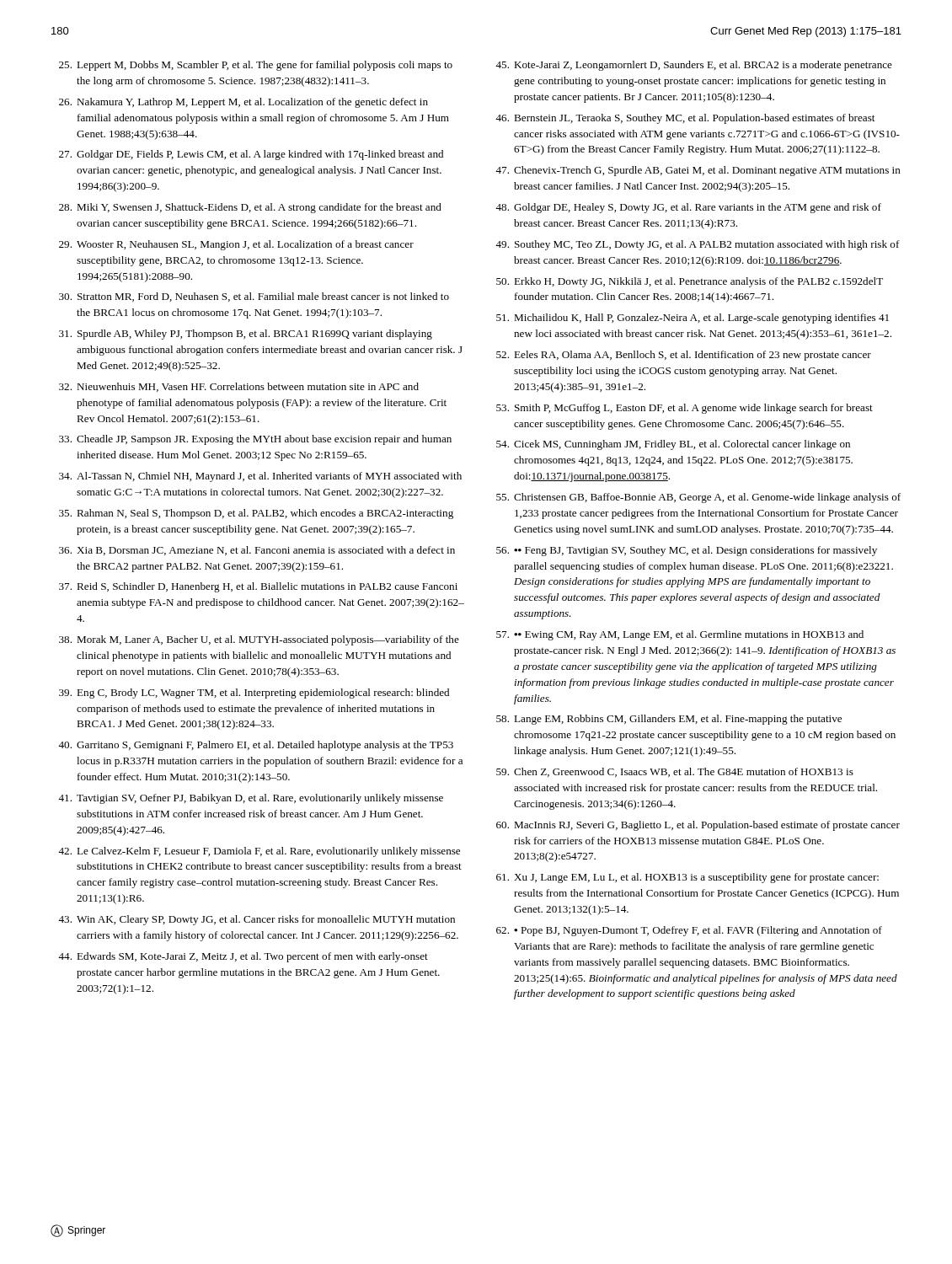The height and width of the screenshot is (1264, 952).
Task: Find the list item containing "46. Bernstein JL, Teraoka S,"
Action: click(x=695, y=134)
